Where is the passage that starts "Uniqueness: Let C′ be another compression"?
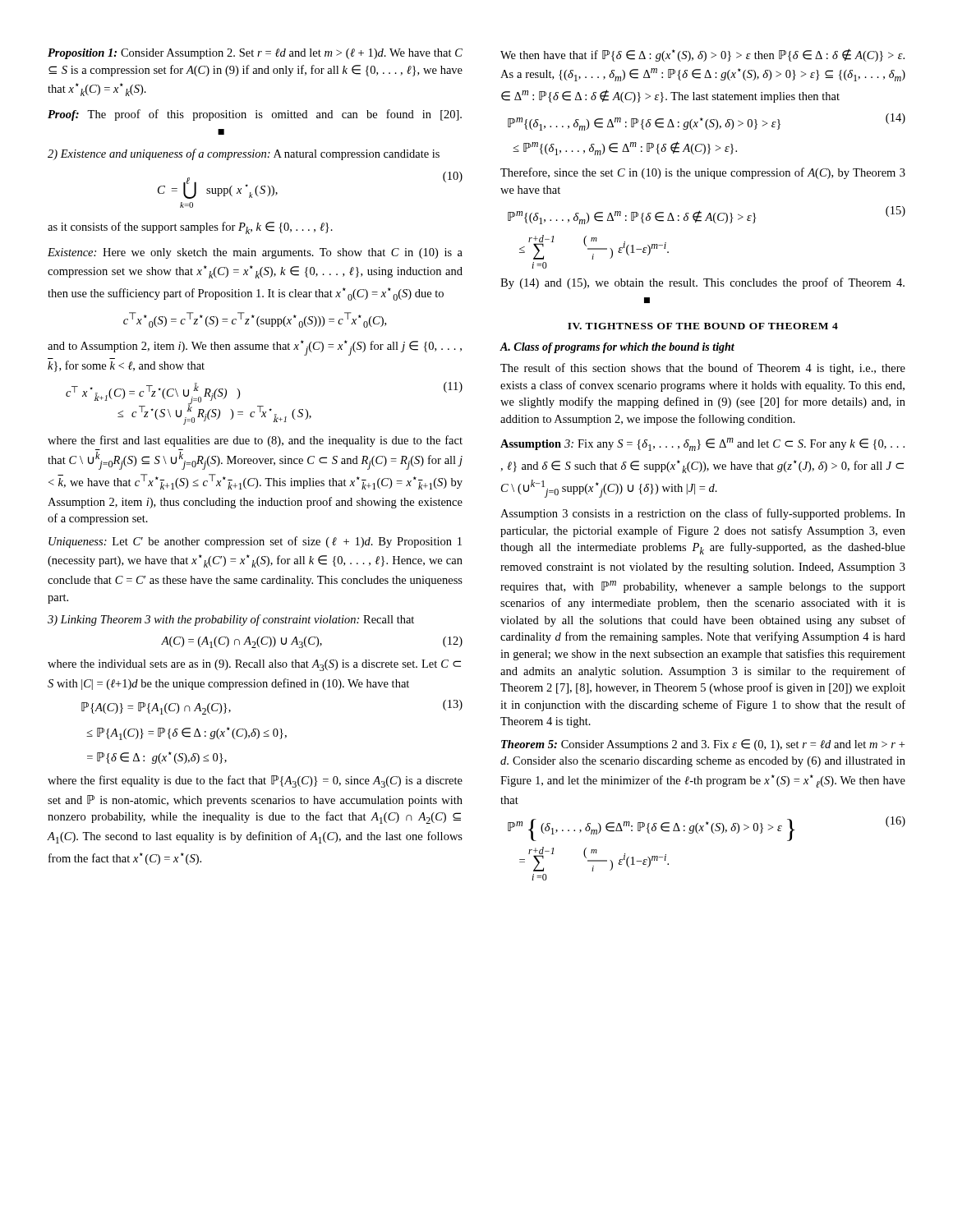953x1232 pixels. tap(255, 569)
